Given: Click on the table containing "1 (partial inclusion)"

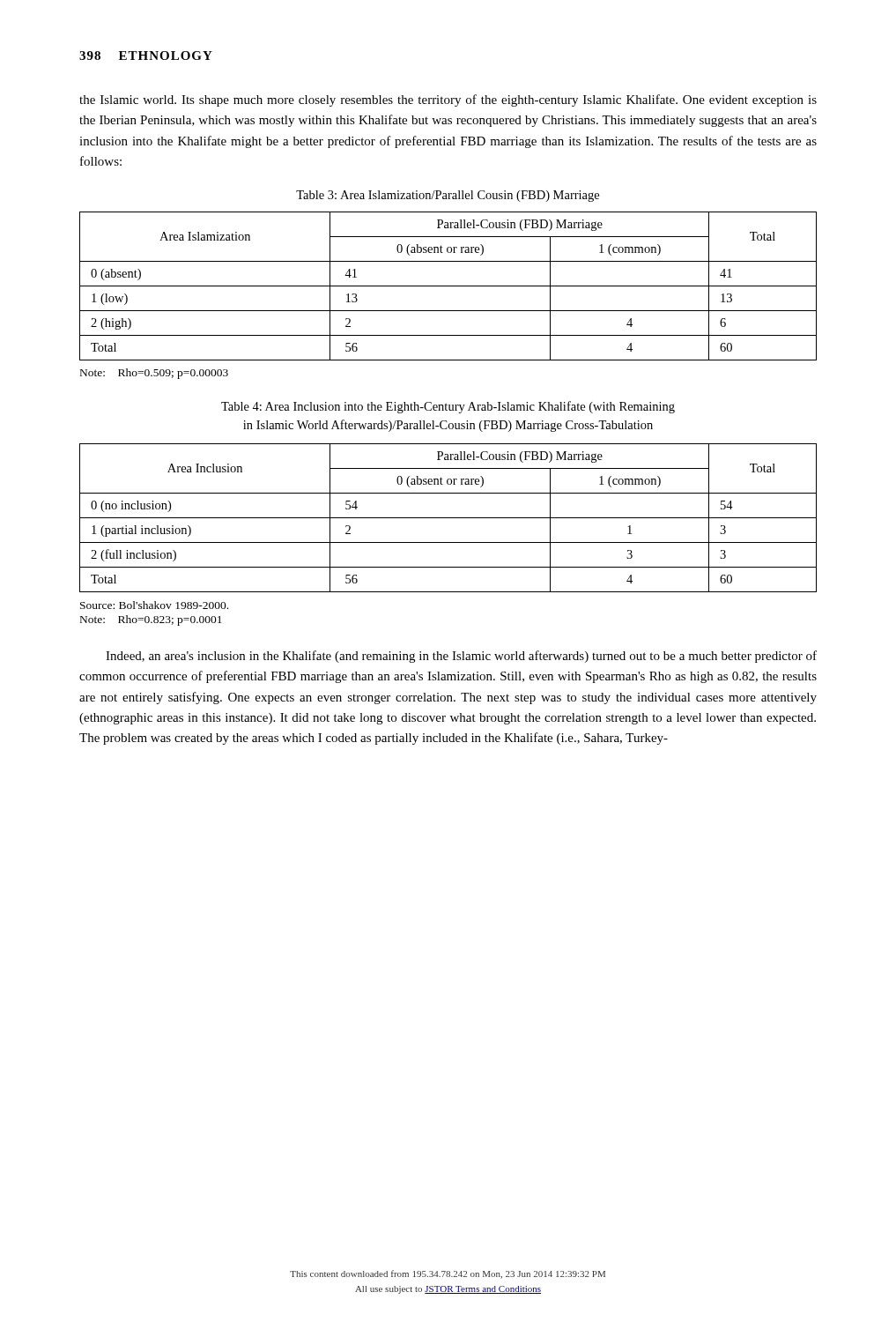Looking at the screenshot, I should pyautogui.click(x=448, y=518).
